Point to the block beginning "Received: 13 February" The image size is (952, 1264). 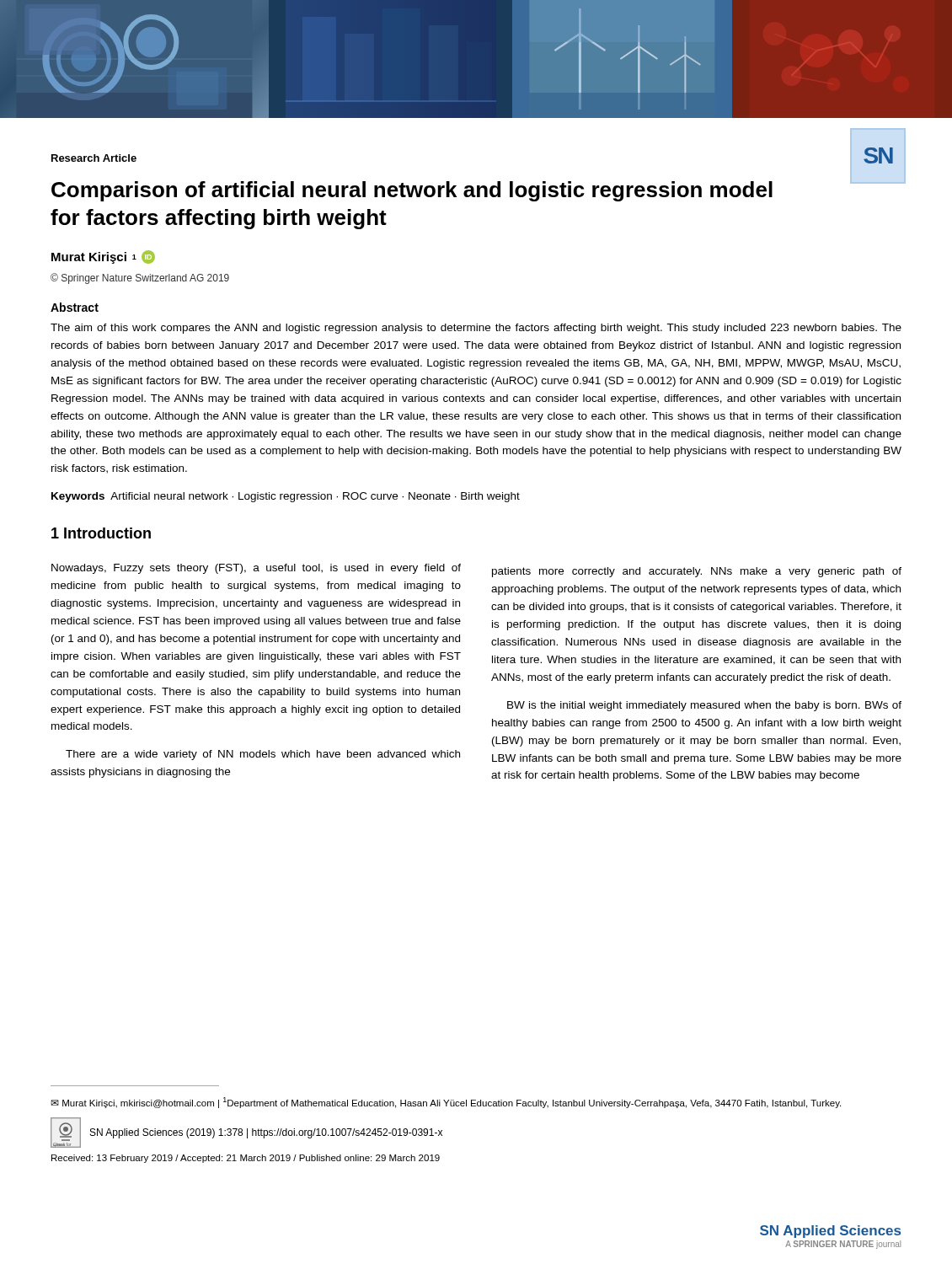[x=245, y=1158]
